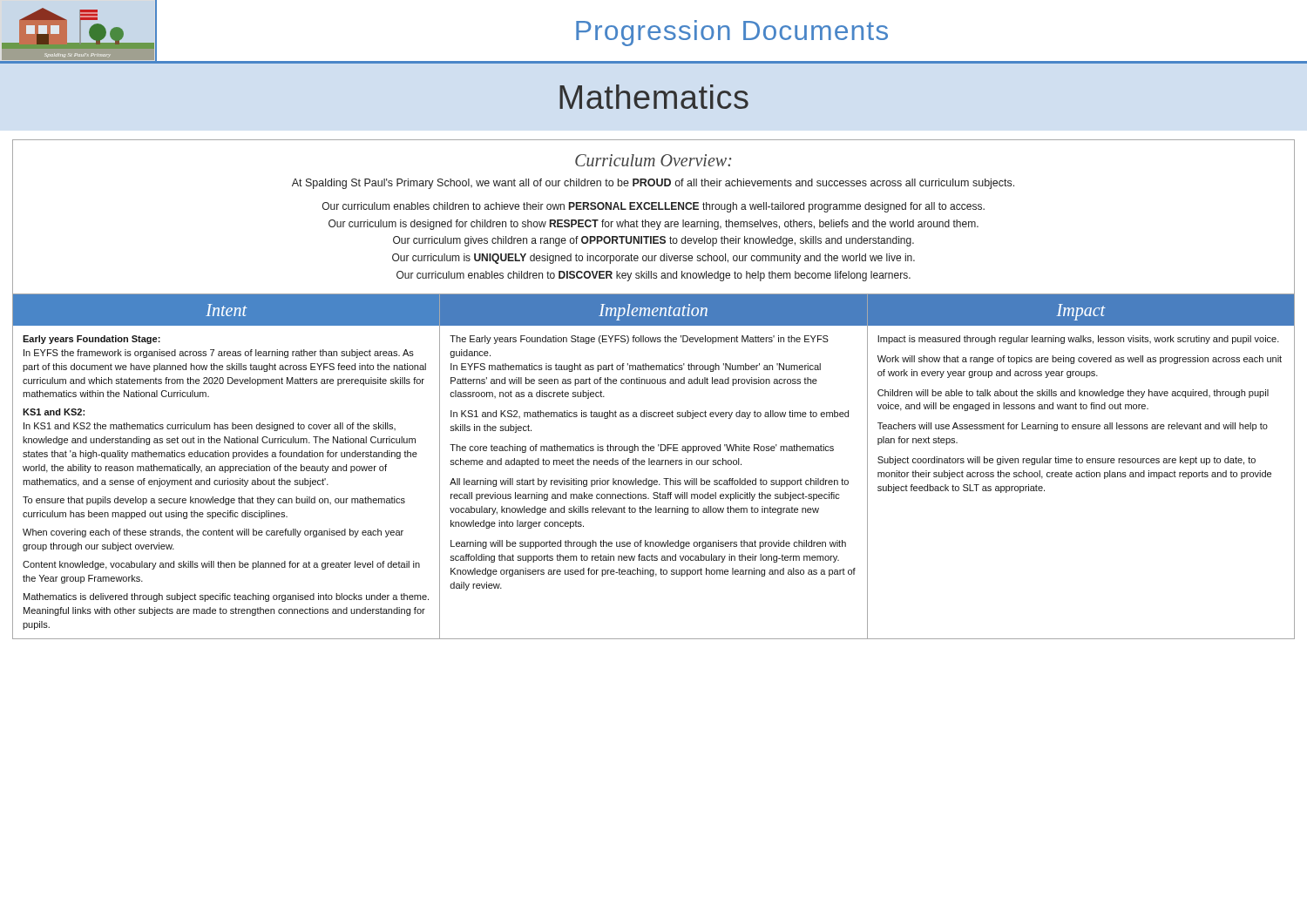Screen dimensions: 924x1307
Task: Click where it says "Curriculum Overview:"
Action: point(653,160)
